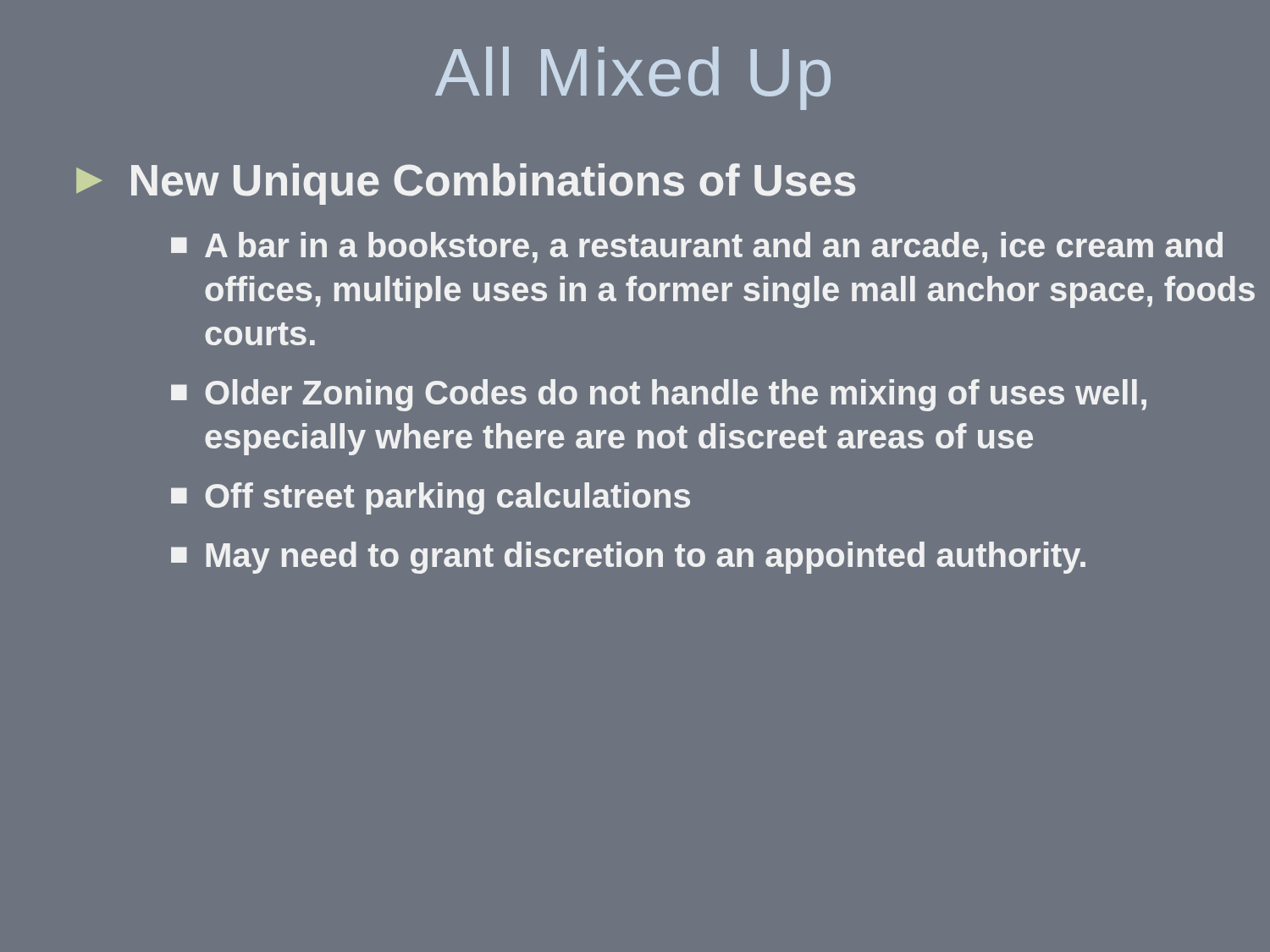
Task: Where is the passage that starts "■ Older Zoning"?
Action: (x=720, y=415)
